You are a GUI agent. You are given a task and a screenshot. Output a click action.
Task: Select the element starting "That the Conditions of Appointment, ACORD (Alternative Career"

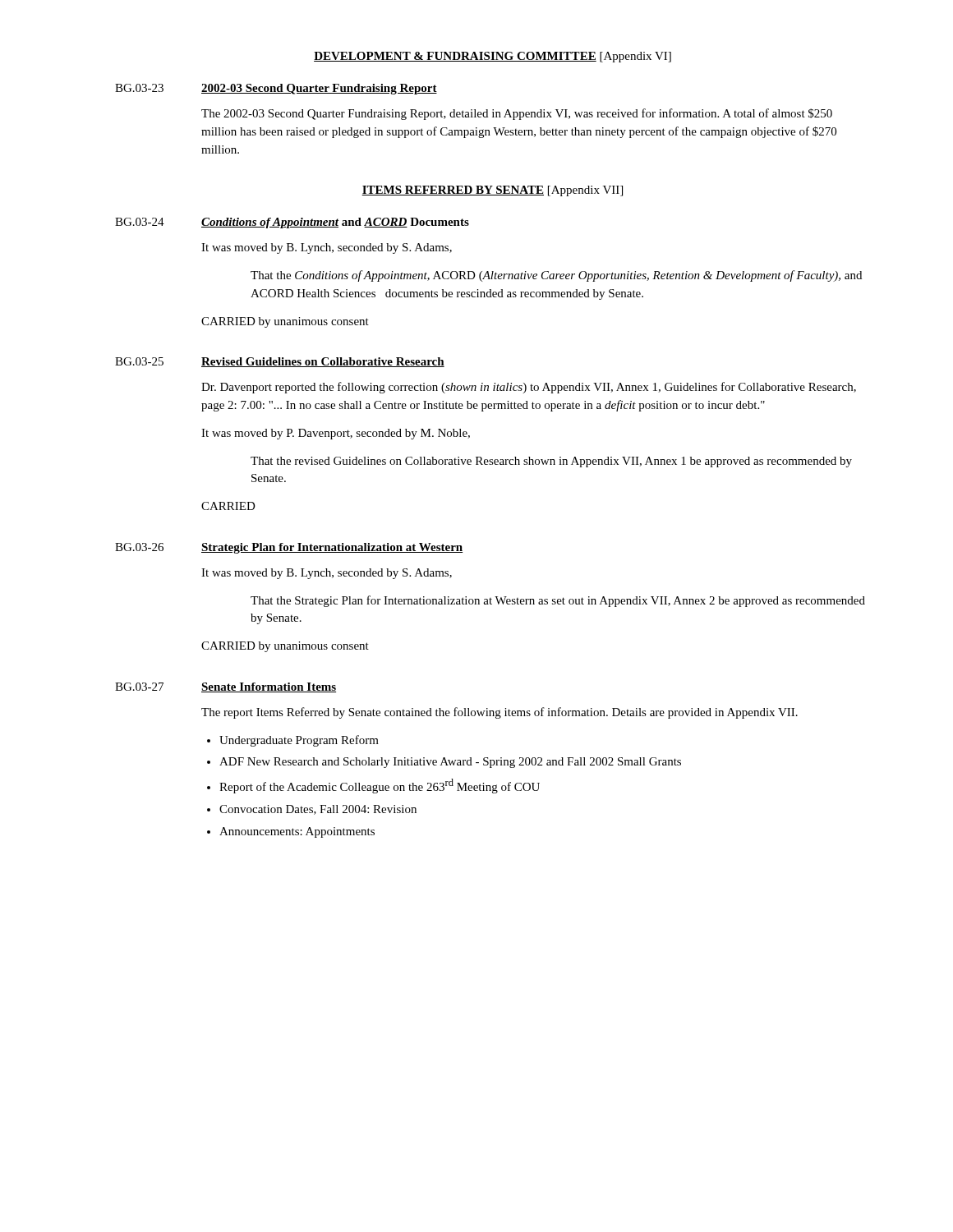tap(561, 285)
